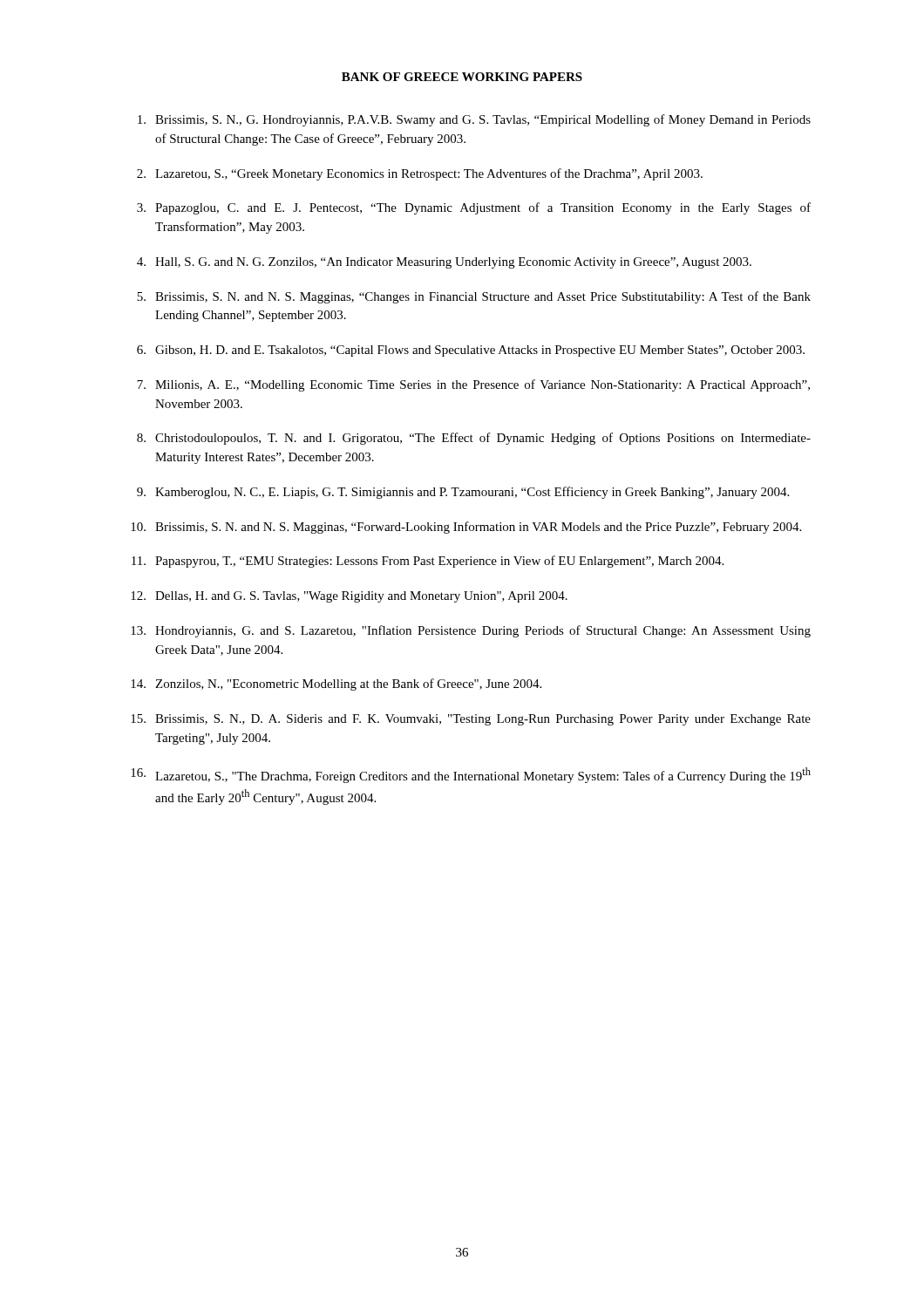This screenshot has height=1308, width=924.
Task: Point to the block beginning "7. Milionis, A. E., “Modelling Economic Time"
Action: [x=462, y=395]
